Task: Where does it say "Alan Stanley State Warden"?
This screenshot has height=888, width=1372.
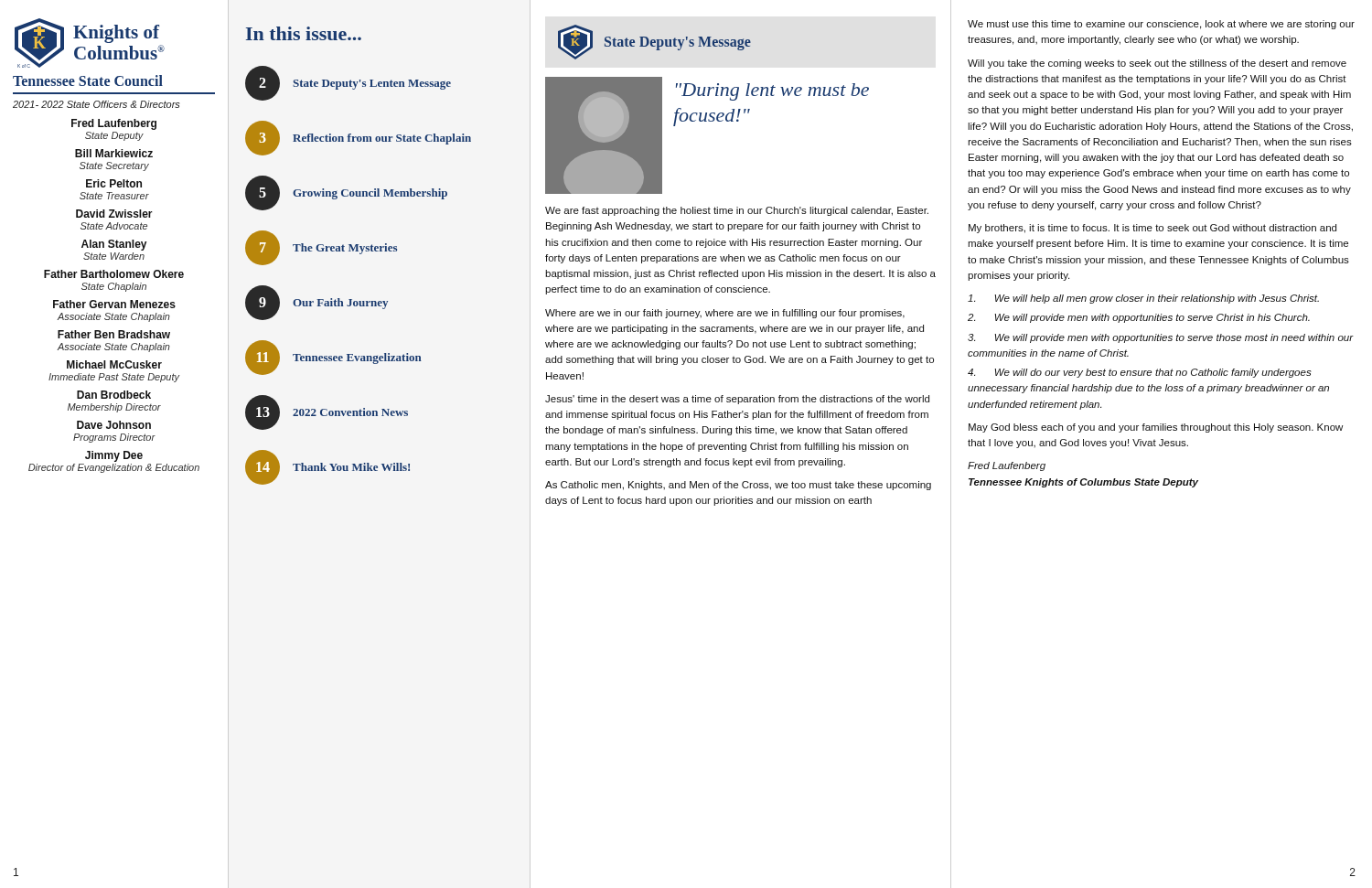Action: (114, 250)
